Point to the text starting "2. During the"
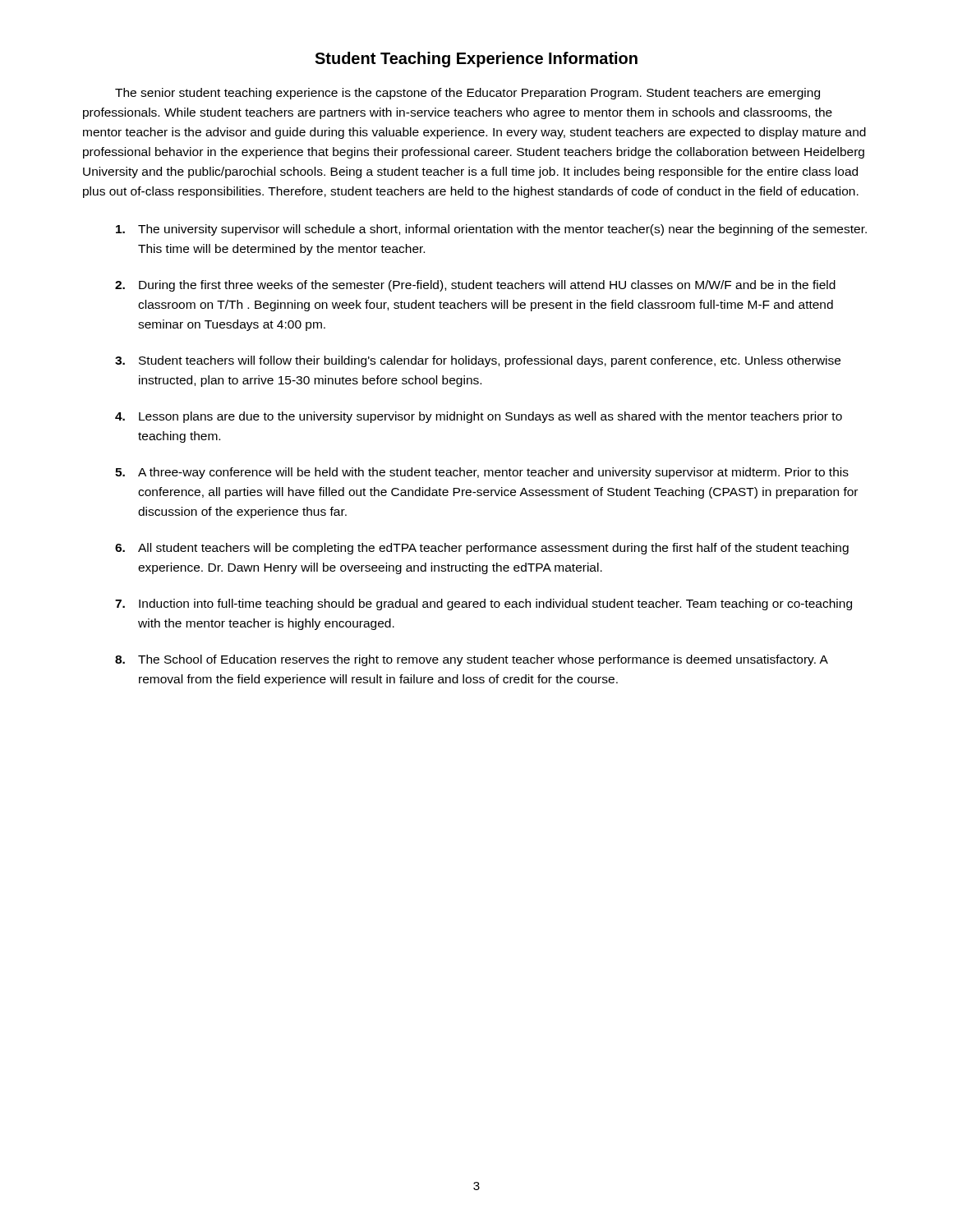953x1232 pixels. [x=493, y=305]
